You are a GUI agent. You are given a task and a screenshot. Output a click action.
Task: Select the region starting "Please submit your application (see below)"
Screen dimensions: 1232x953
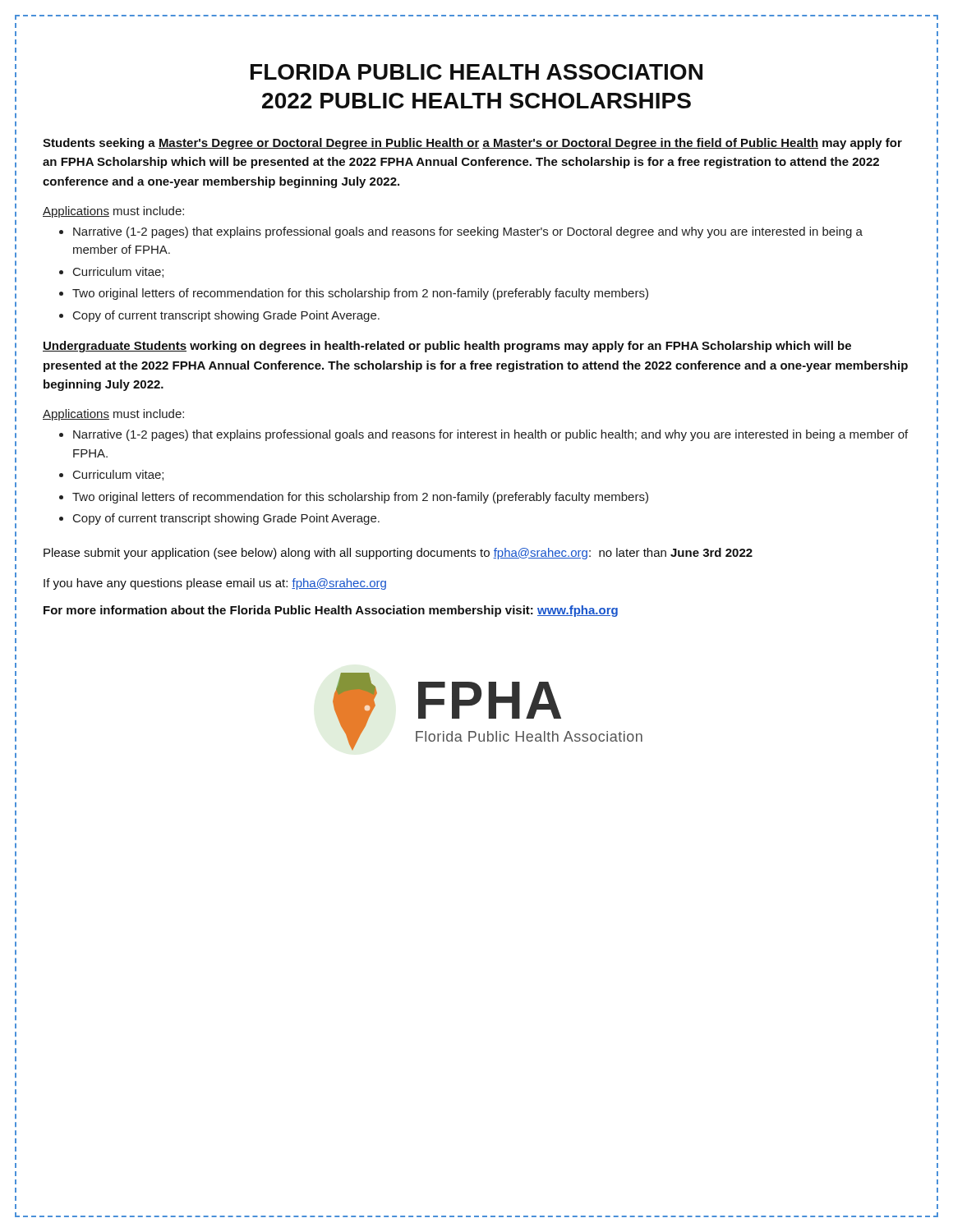[x=398, y=552]
